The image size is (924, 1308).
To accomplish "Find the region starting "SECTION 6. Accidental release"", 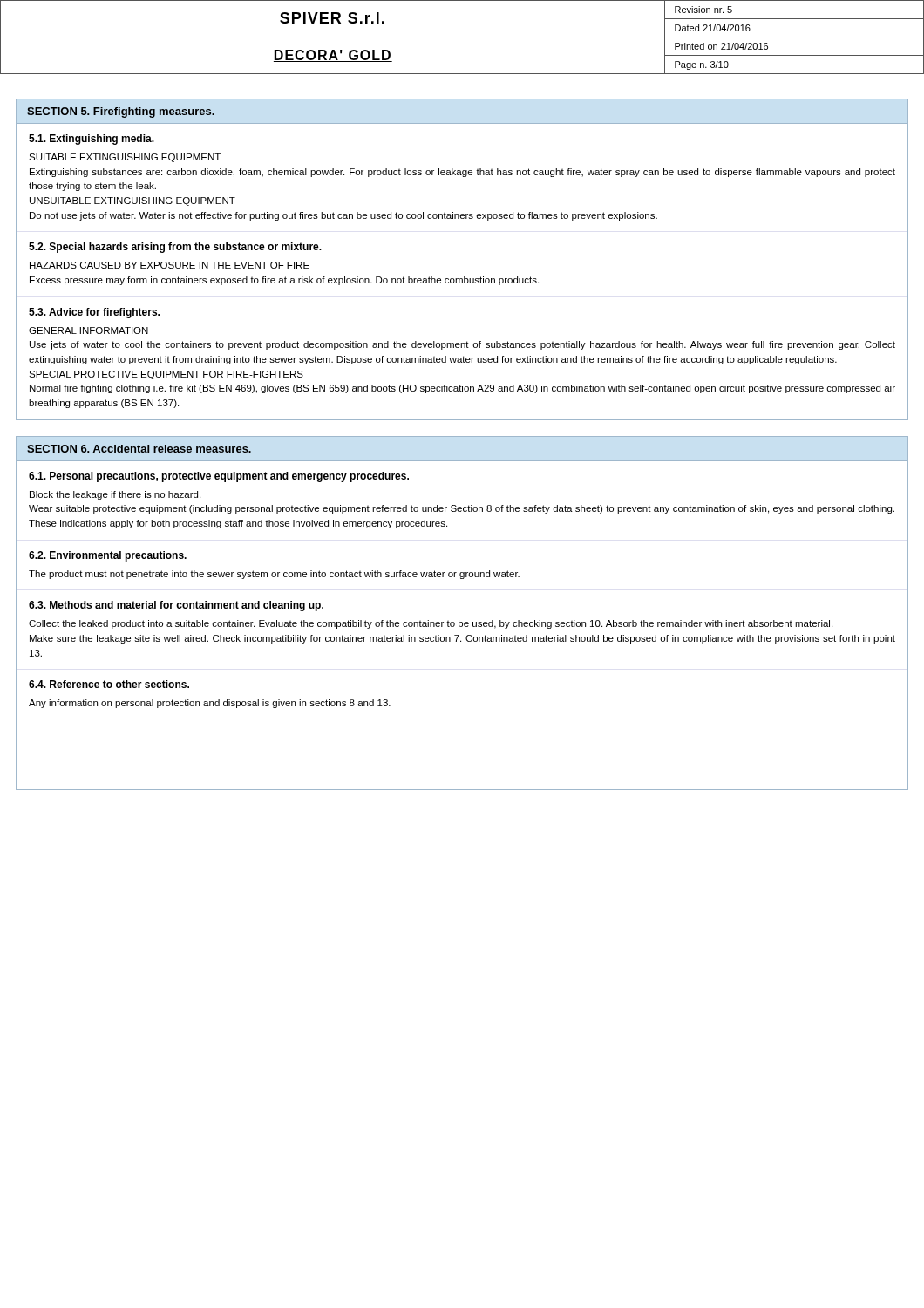I will click(x=139, y=448).
